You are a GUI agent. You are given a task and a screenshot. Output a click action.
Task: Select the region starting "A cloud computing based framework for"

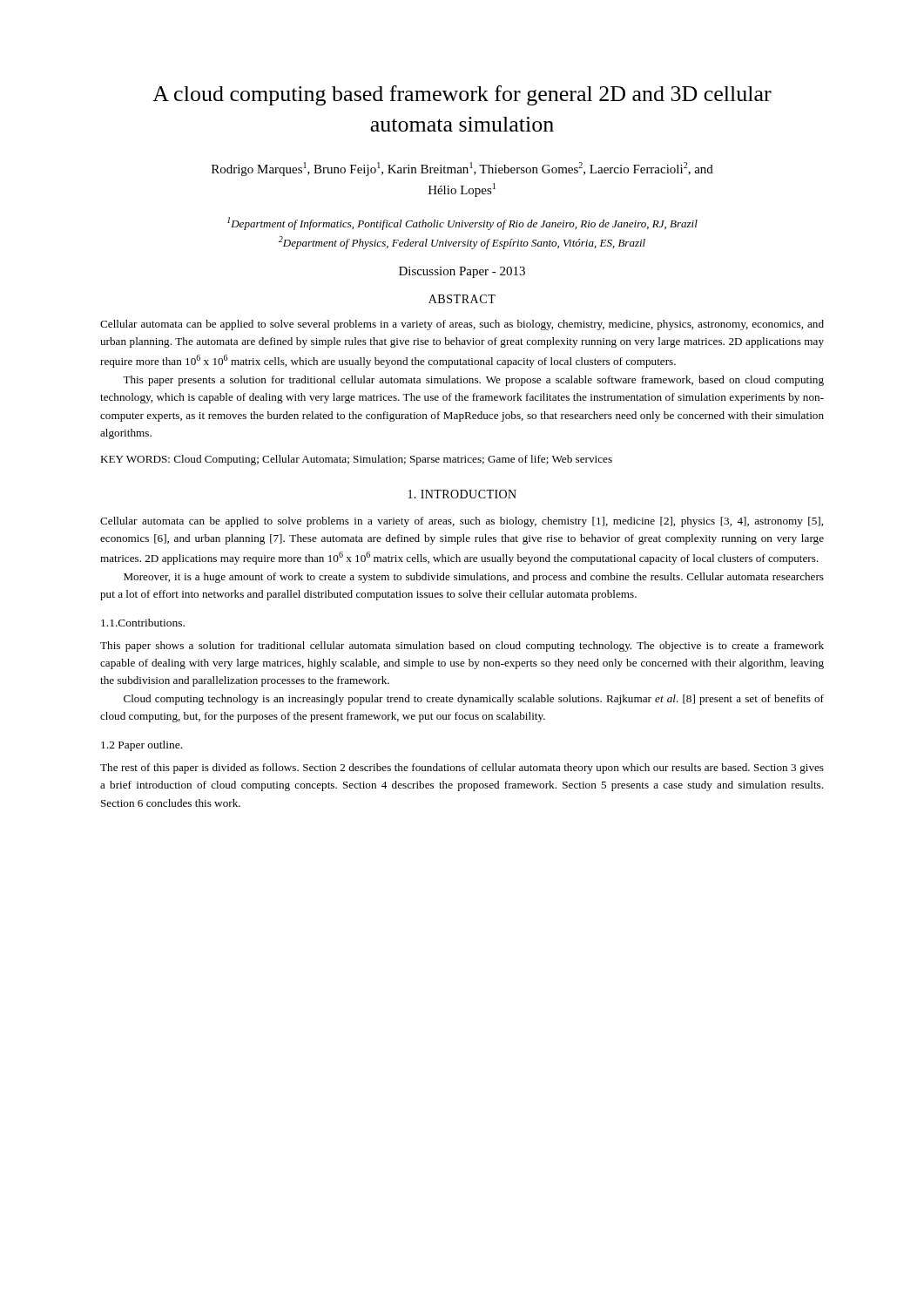pos(462,109)
